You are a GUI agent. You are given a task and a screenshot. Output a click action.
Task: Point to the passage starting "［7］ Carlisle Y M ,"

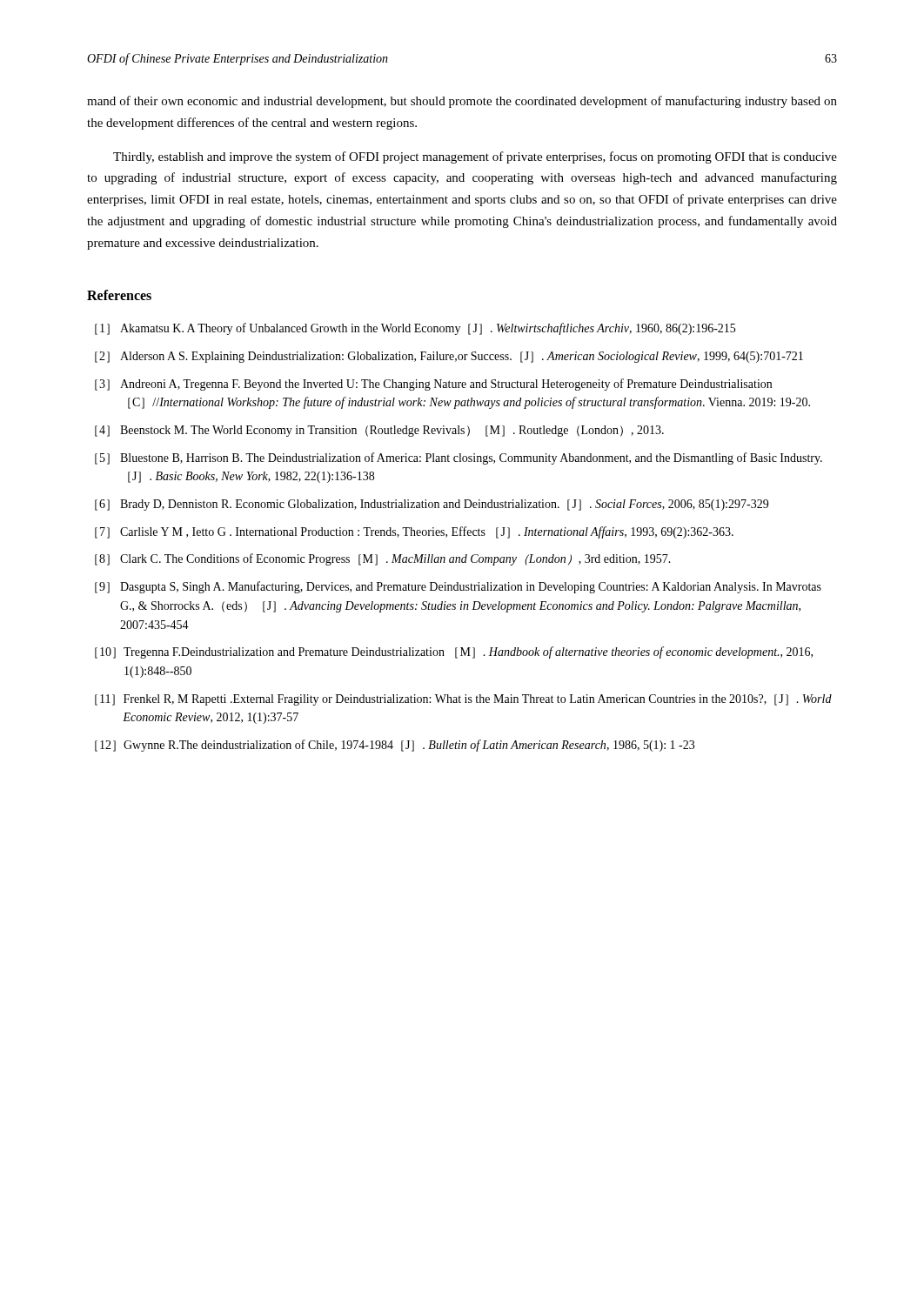(462, 532)
